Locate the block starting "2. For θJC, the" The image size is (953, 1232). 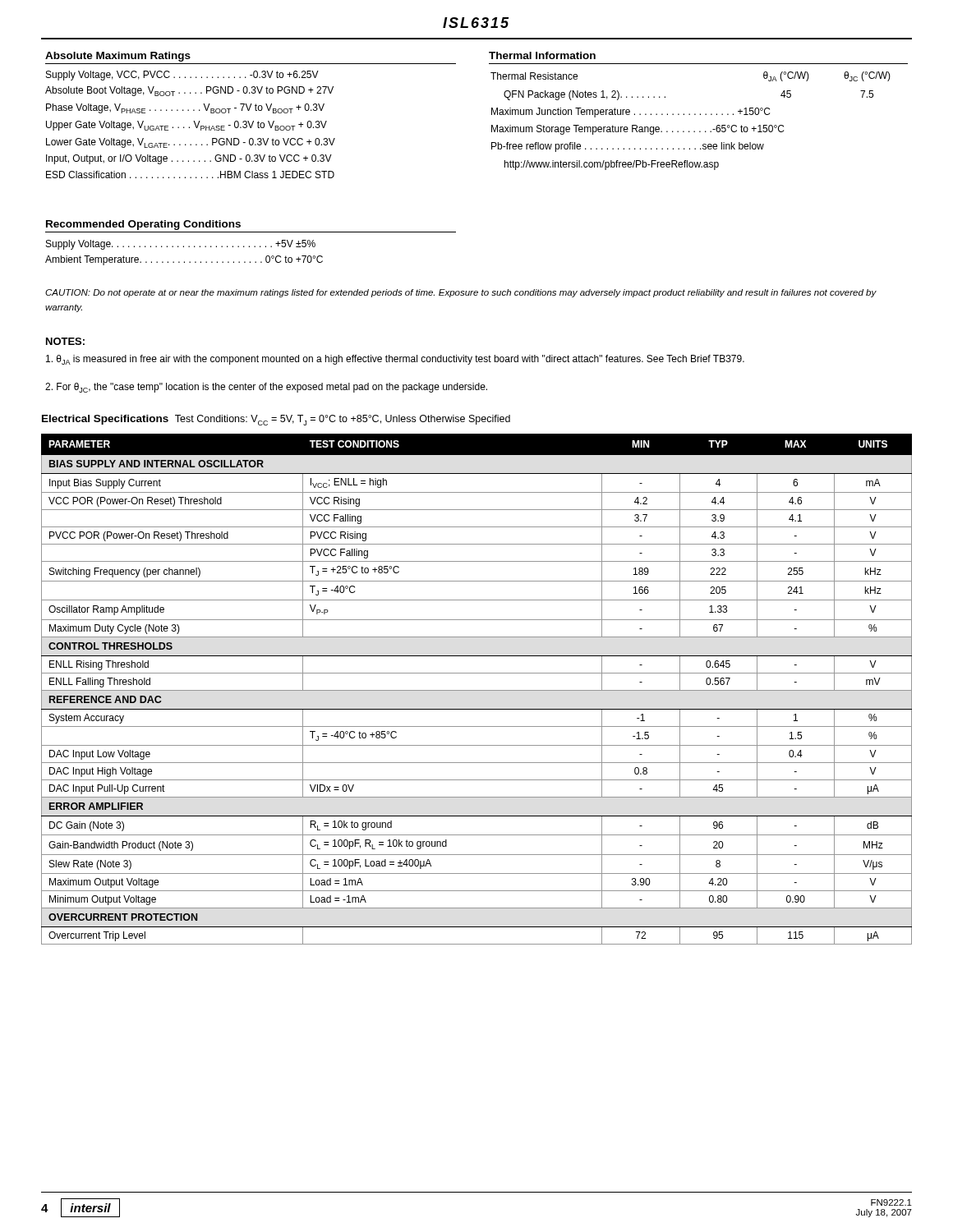pyautogui.click(x=267, y=388)
